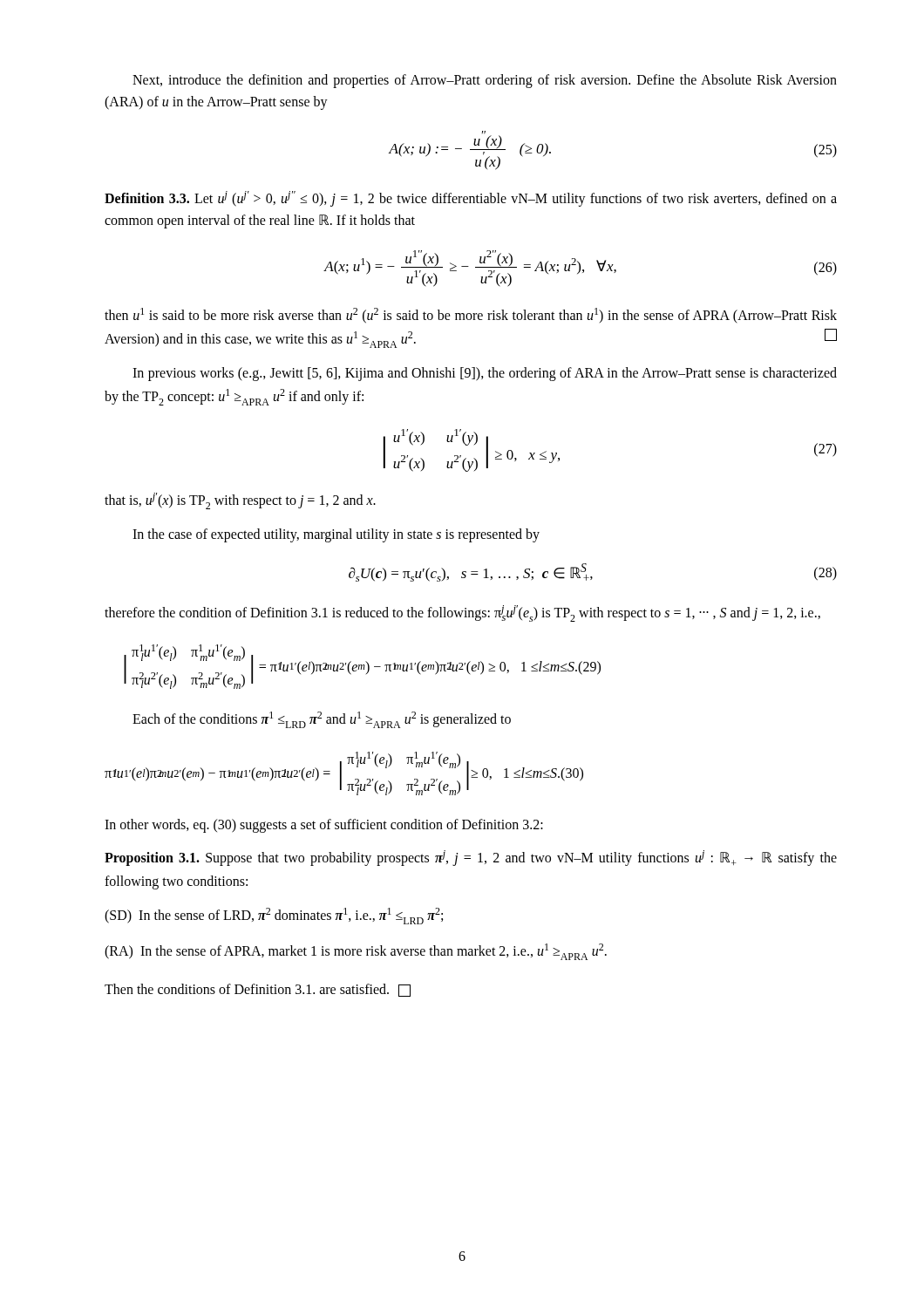The image size is (924, 1308).
Task: Point to the block starting "therefore the condition of Definition"
Action: [x=471, y=613]
